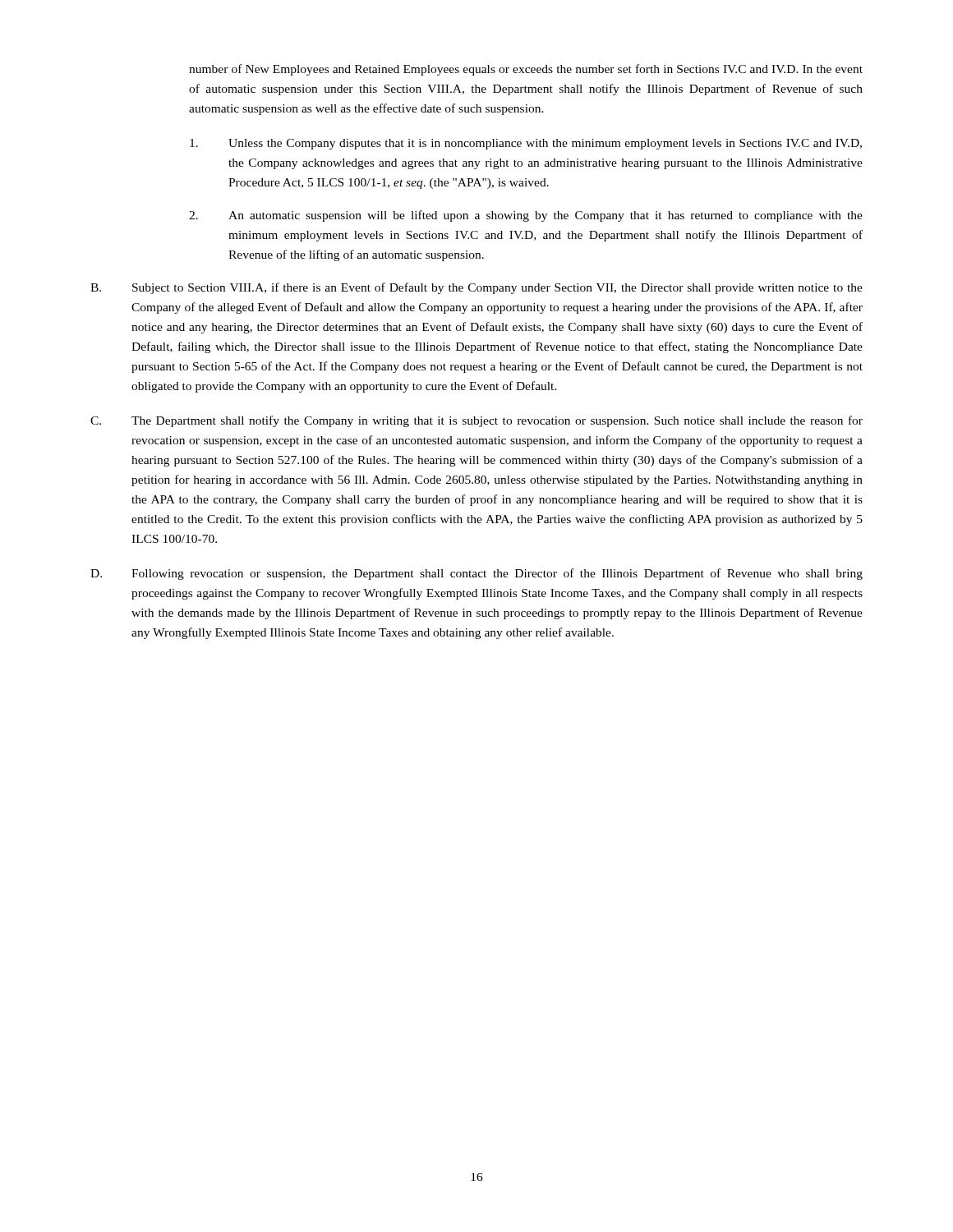Locate the text block starting "Unless the Company disputes that it is in"
This screenshot has height=1232, width=953.
click(526, 163)
